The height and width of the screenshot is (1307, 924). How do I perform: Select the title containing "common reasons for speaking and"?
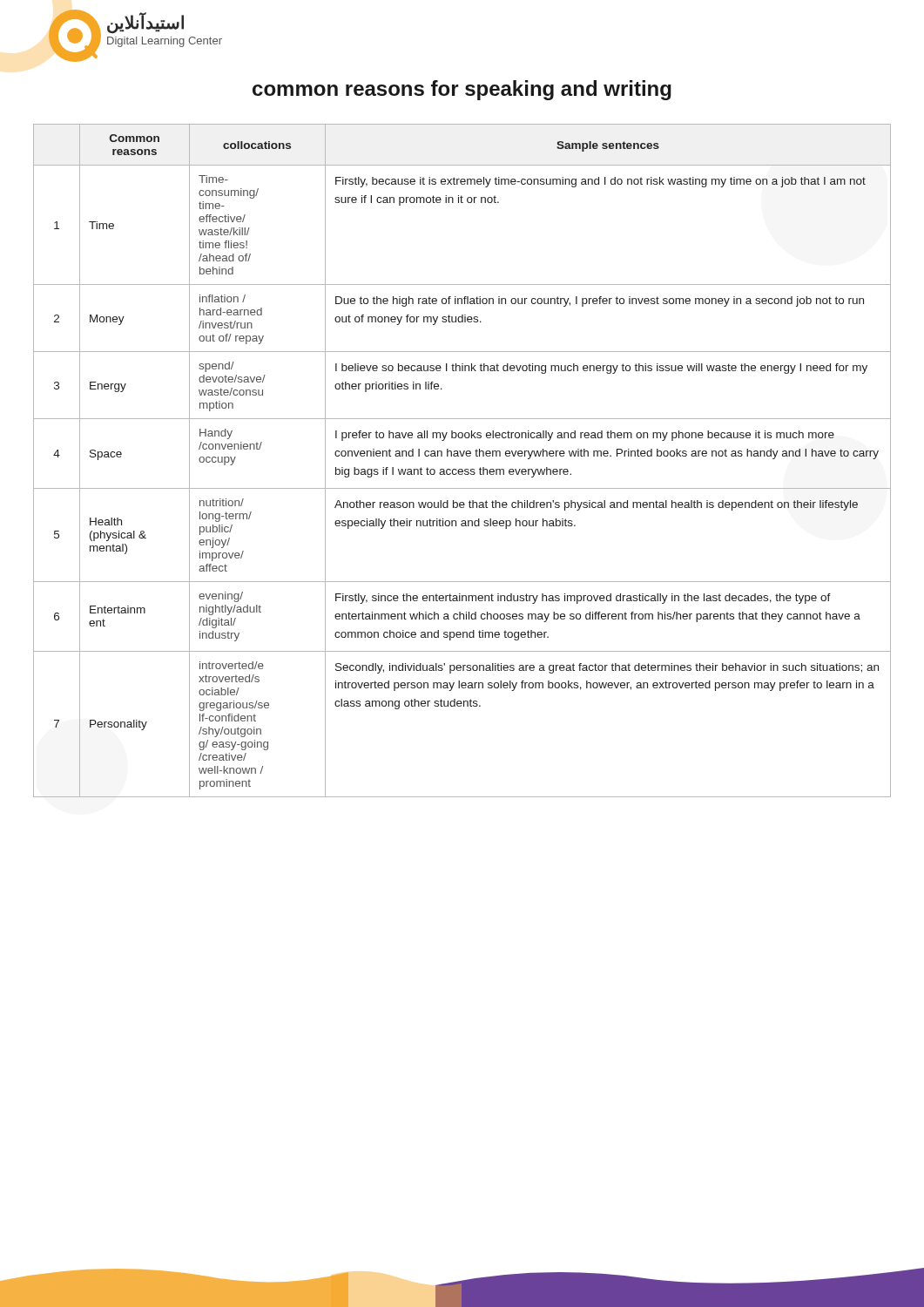462,89
